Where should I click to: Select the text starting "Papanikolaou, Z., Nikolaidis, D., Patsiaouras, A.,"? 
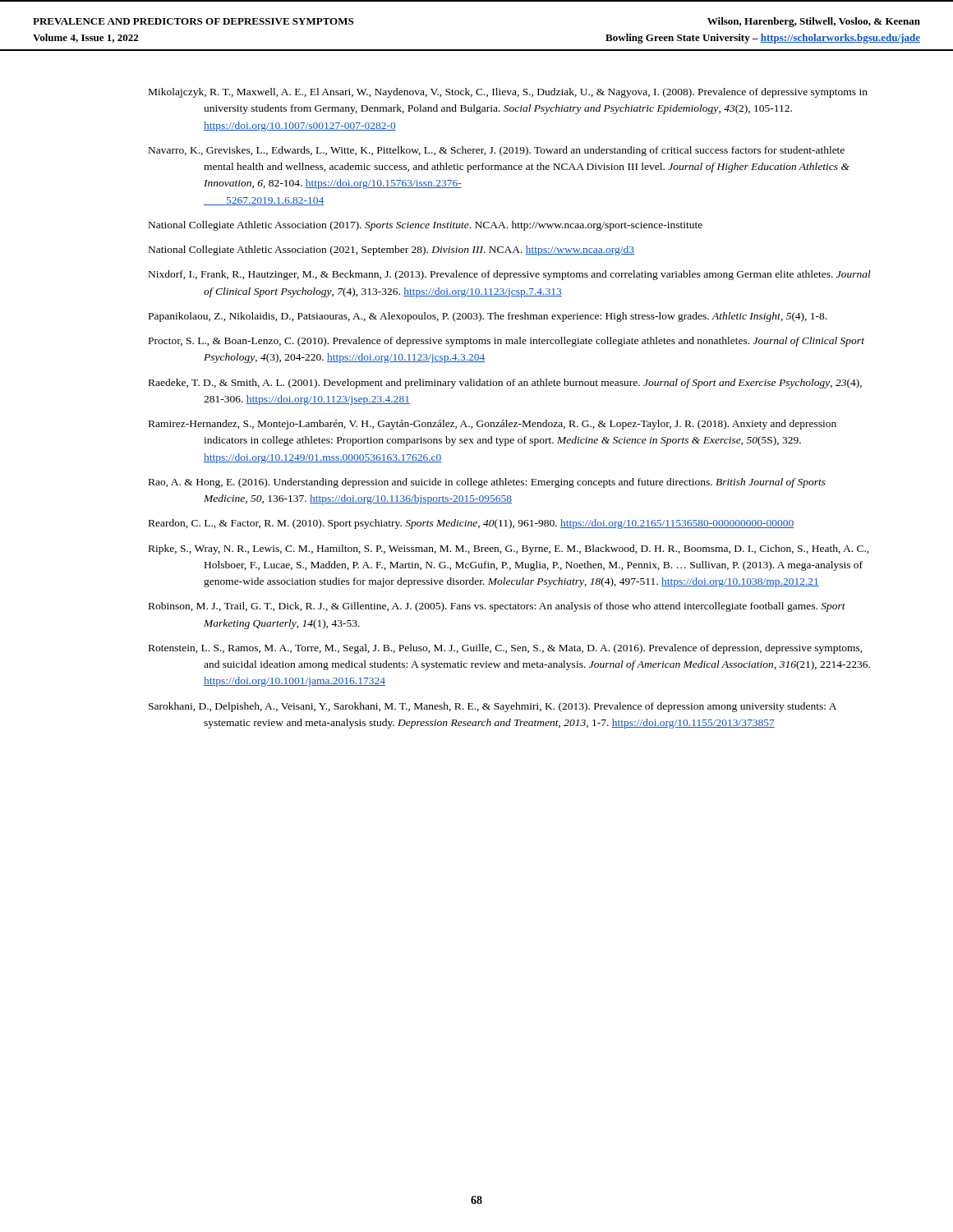pos(488,316)
